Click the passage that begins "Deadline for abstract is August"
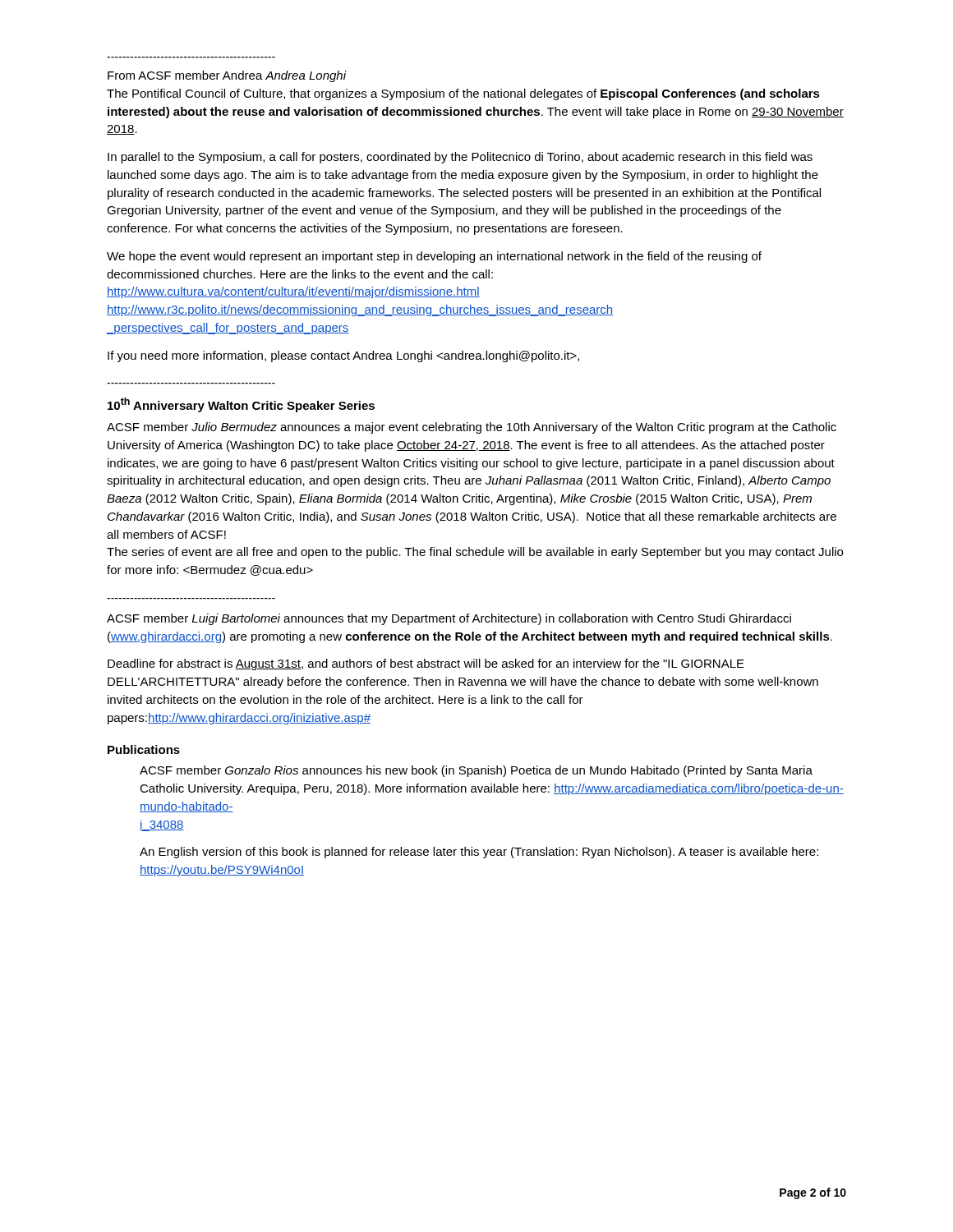Screen dimensions: 1232x953 463,690
